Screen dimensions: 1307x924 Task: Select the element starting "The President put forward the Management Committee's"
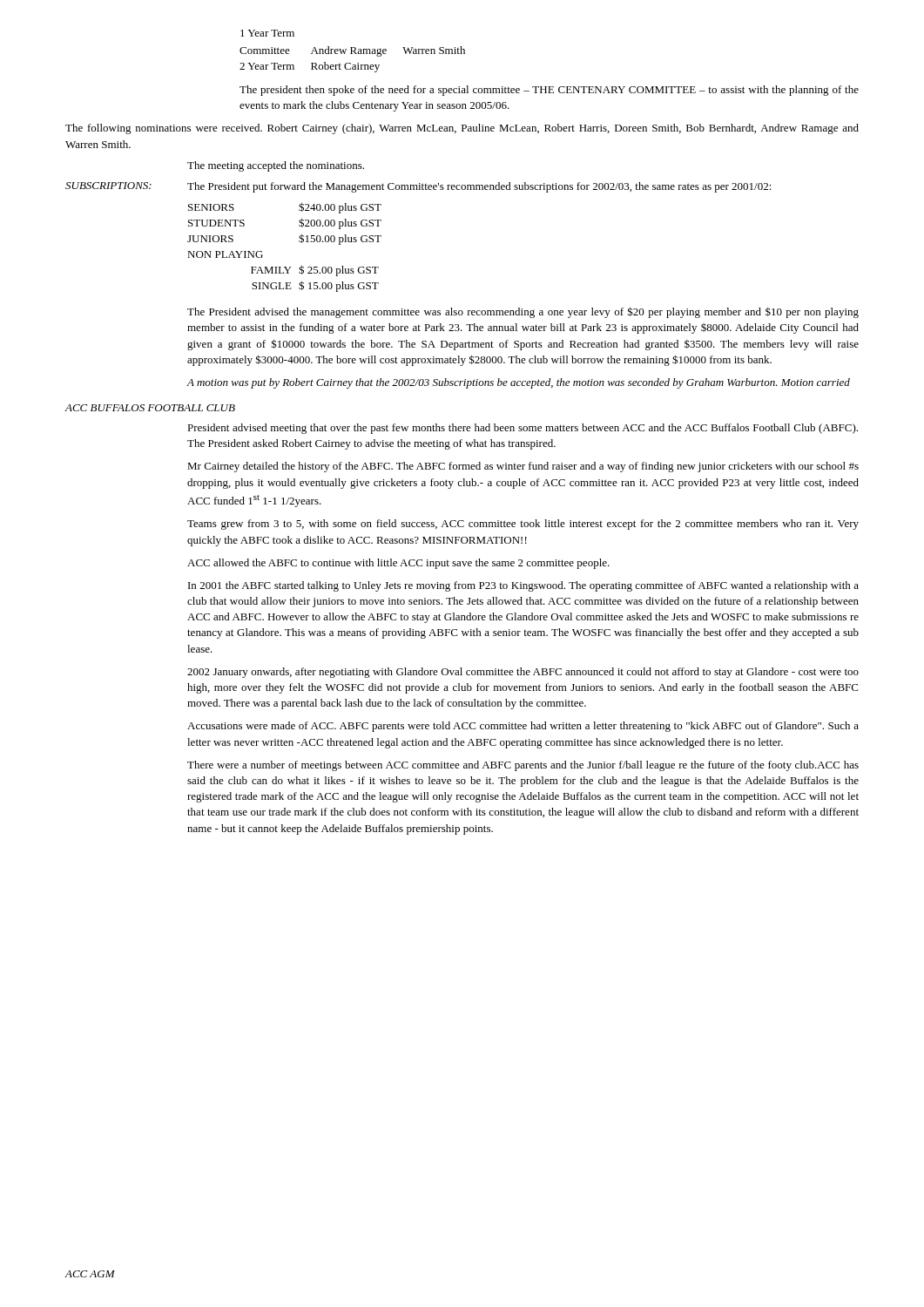point(523,187)
